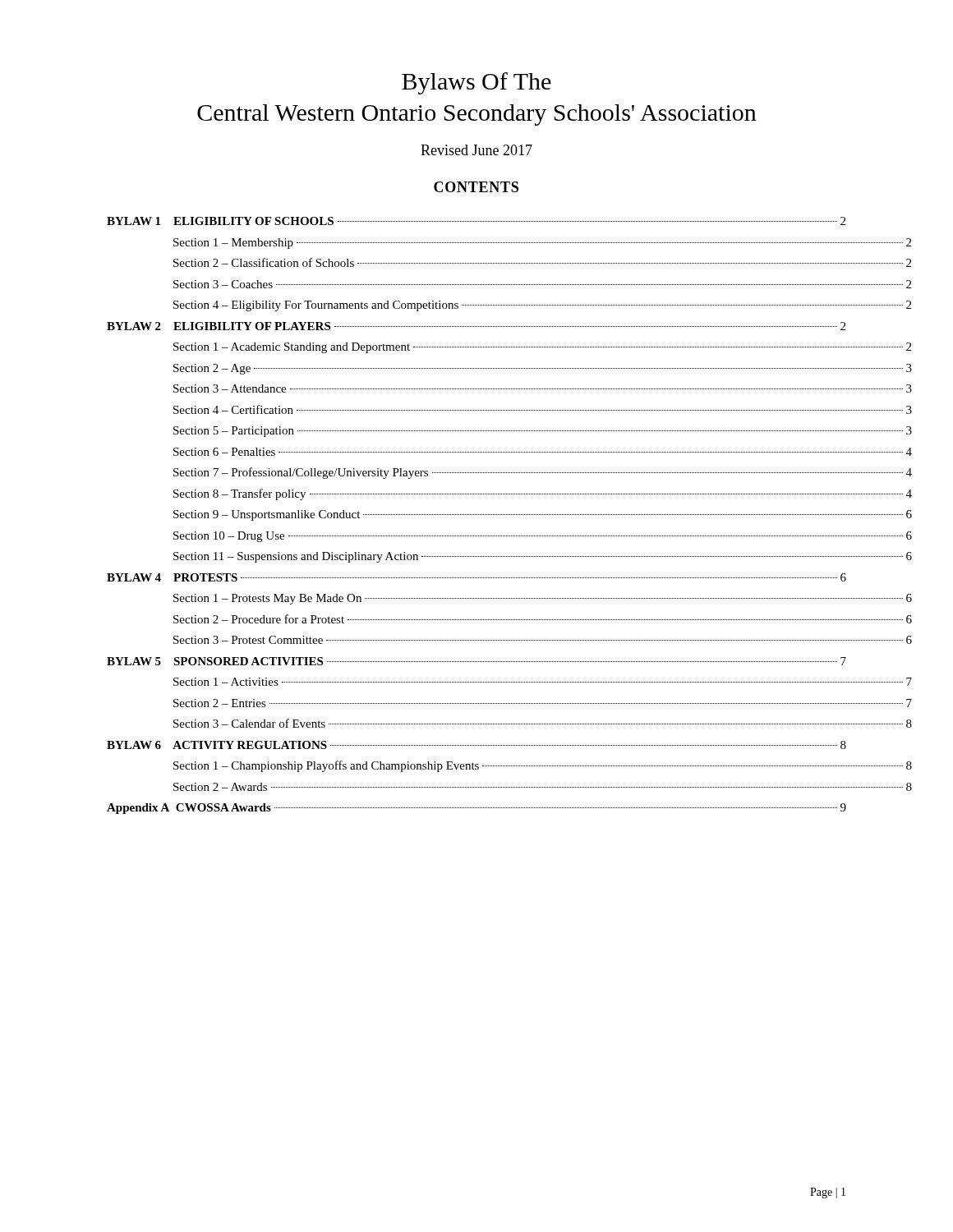Screen dimensions: 1232x953
Task: Select the text starting "Section 6 – Penalties 4"
Action: click(x=542, y=452)
